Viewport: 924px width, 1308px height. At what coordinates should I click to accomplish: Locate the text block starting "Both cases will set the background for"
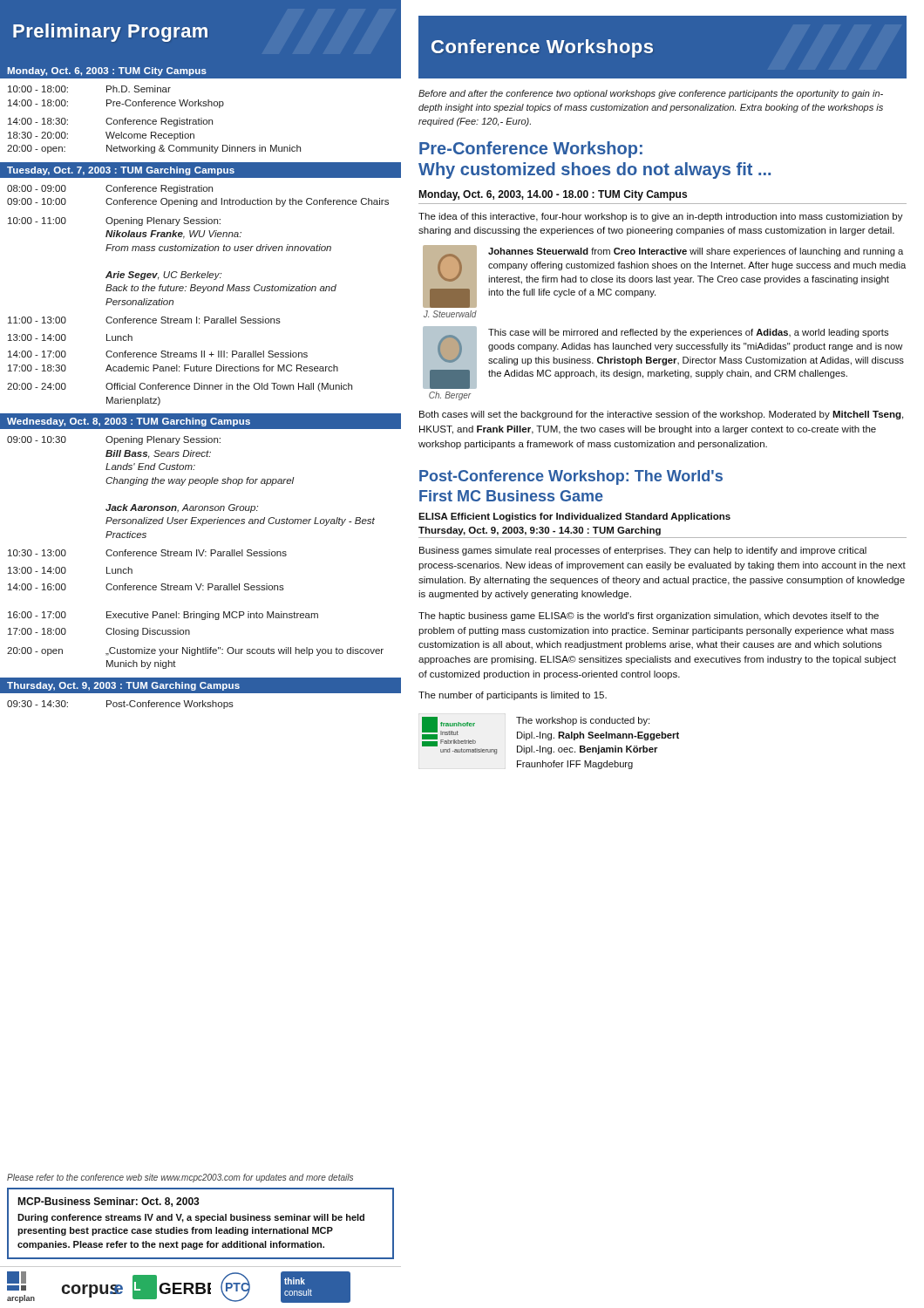(x=661, y=429)
